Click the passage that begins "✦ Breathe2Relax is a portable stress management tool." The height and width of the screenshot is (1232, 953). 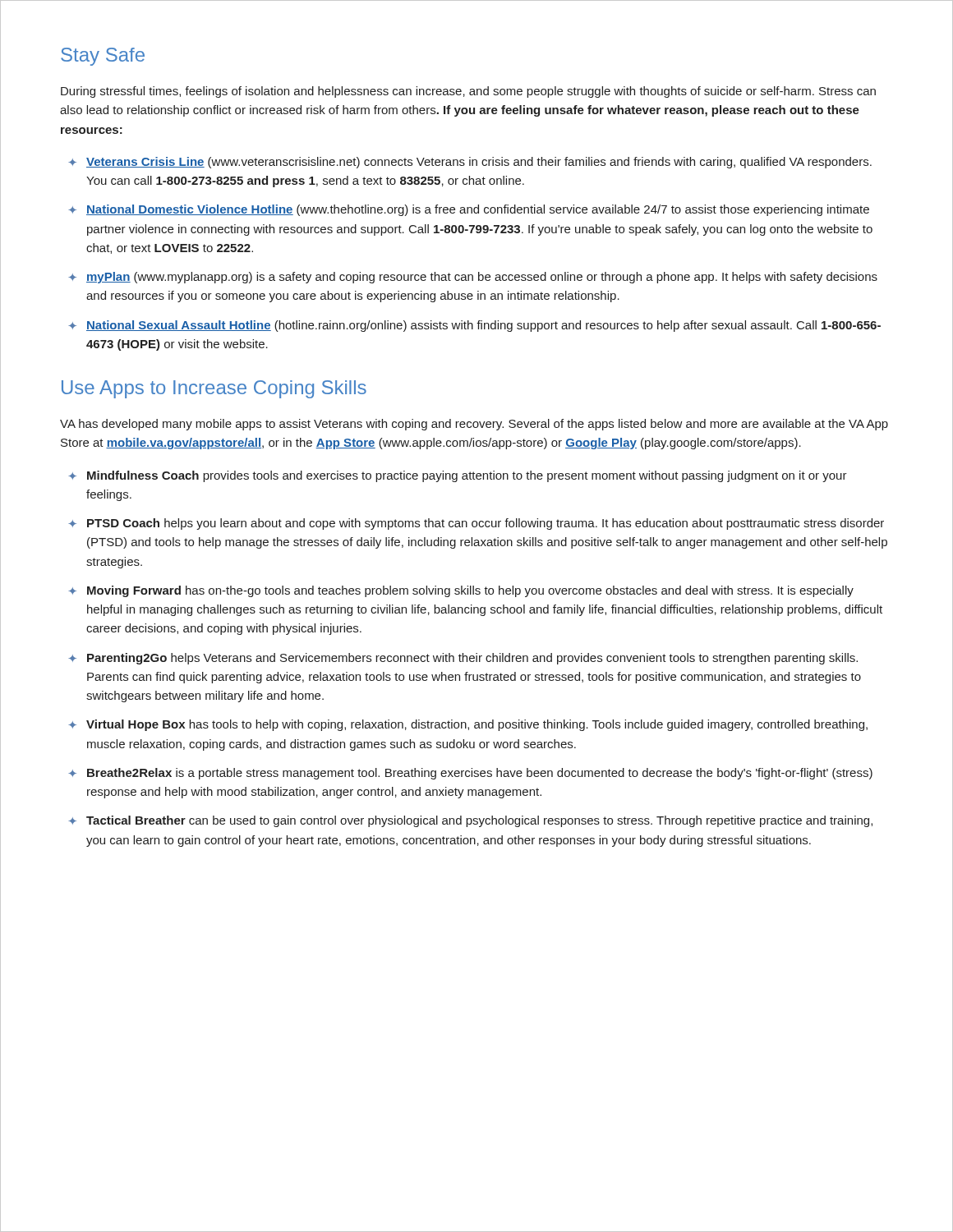(476, 782)
